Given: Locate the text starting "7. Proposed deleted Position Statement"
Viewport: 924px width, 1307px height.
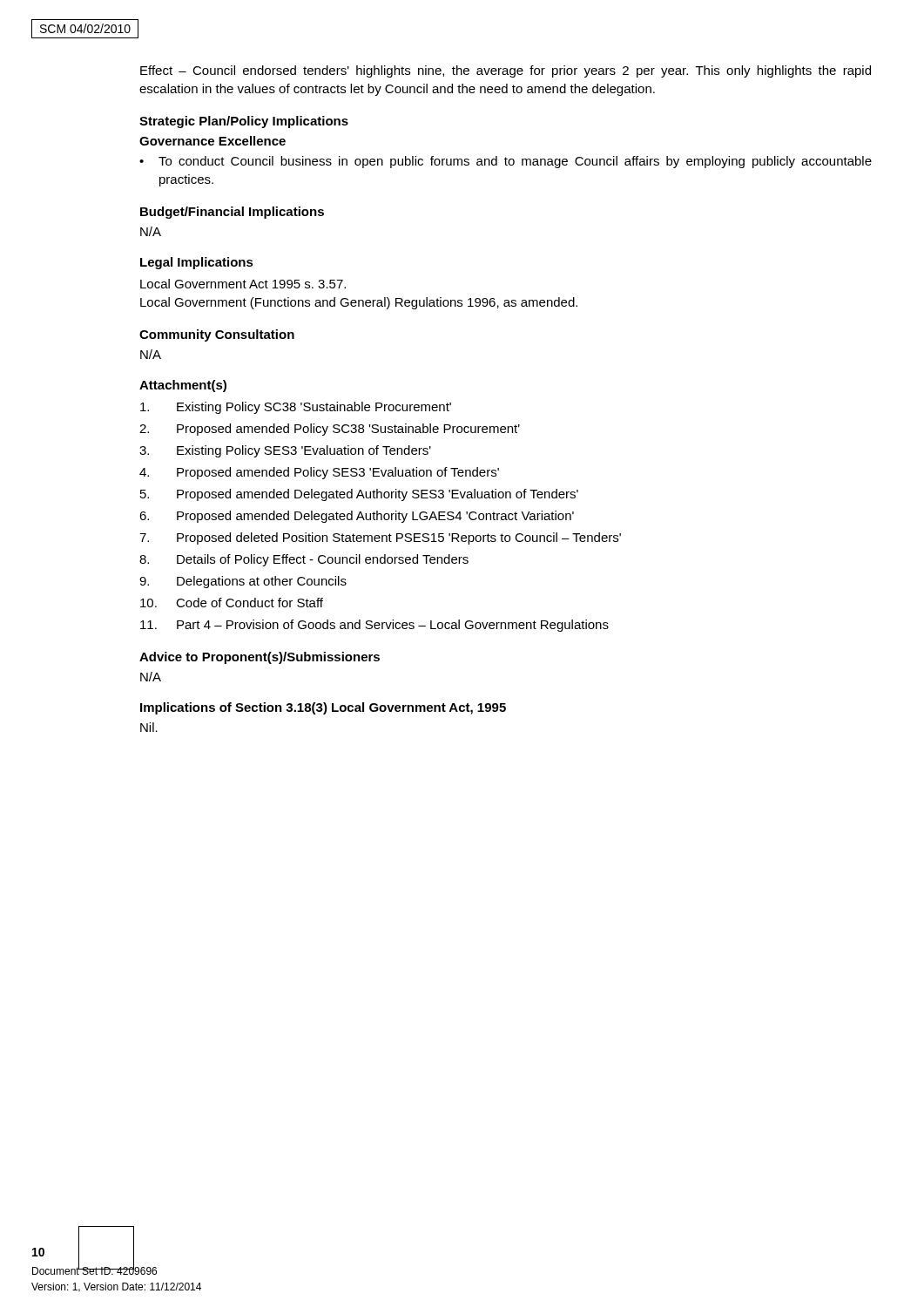Looking at the screenshot, I should click(506, 537).
